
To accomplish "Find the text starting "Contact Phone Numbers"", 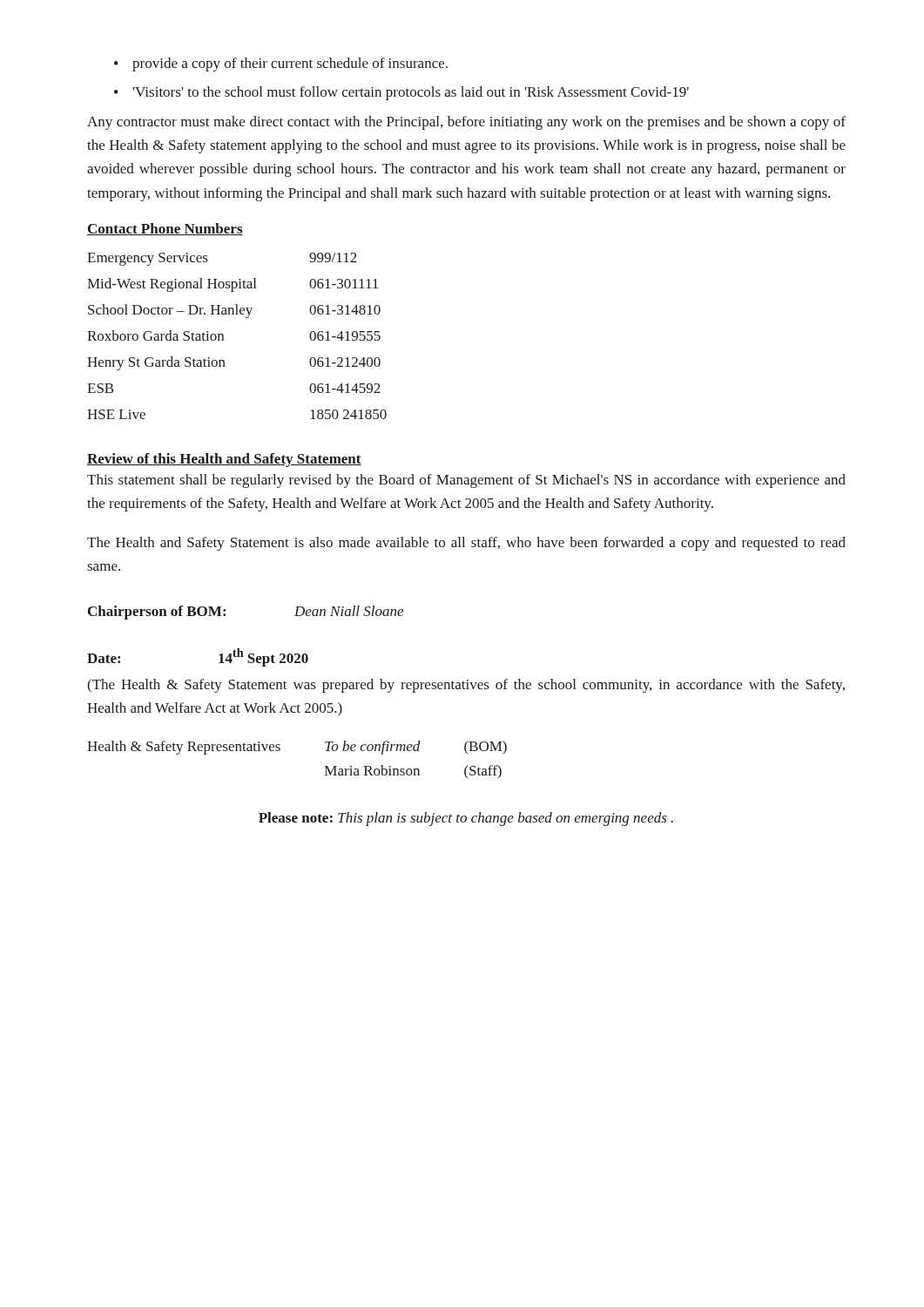I will tap(165, 229).
